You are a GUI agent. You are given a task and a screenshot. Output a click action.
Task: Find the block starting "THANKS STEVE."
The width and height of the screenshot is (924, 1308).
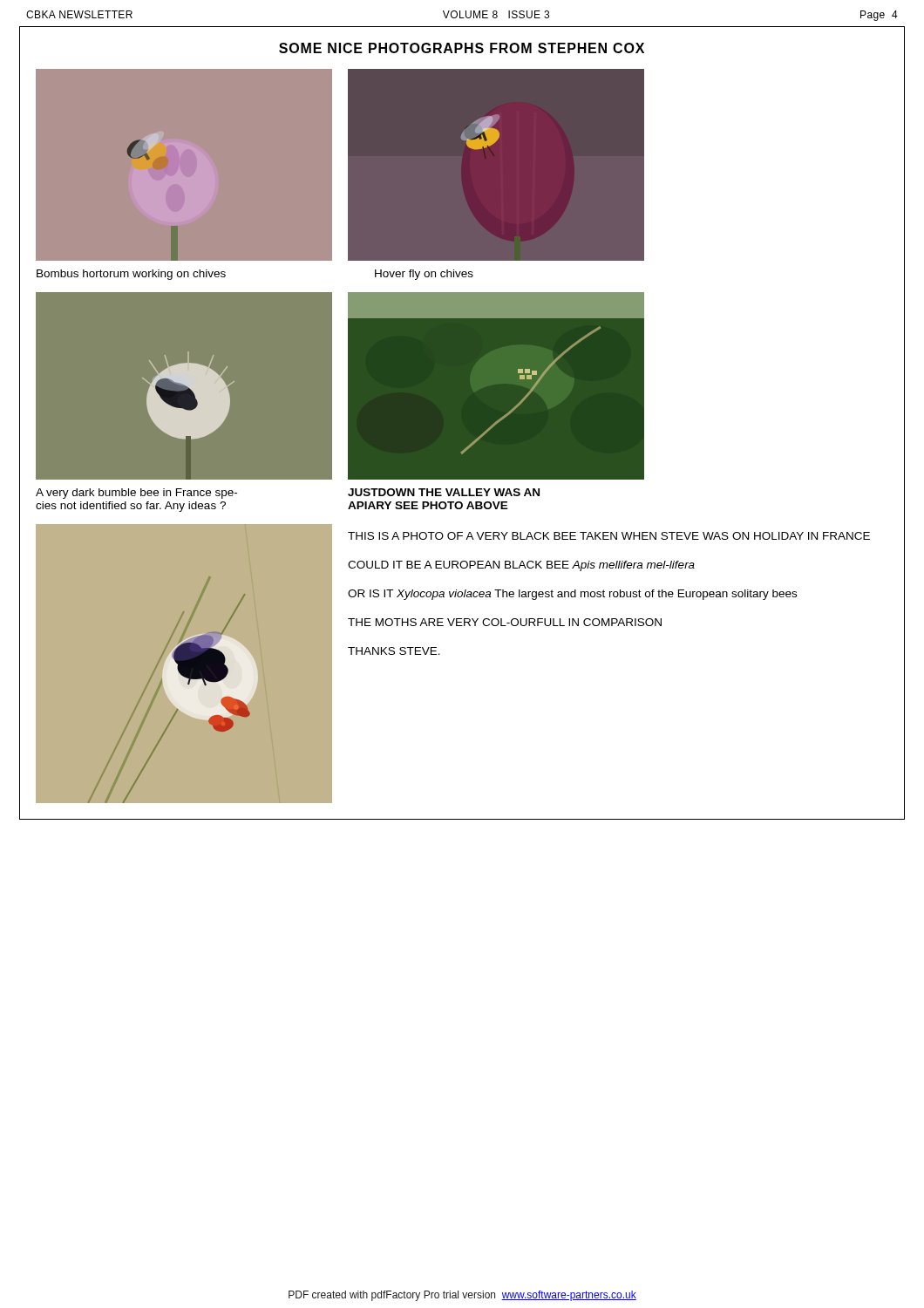tap(394, 651)
